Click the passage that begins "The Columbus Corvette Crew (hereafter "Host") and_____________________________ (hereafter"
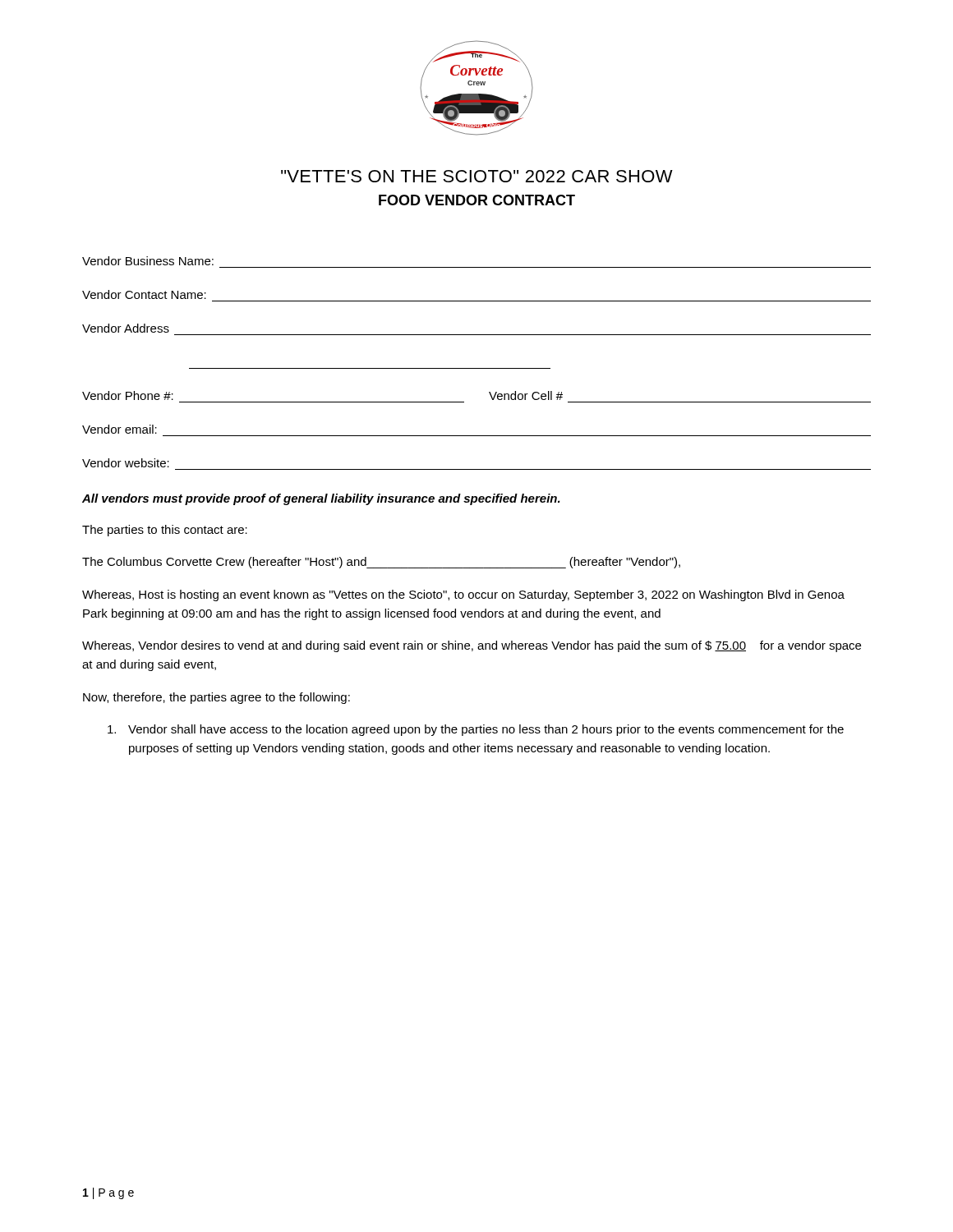 pos(382,562)
